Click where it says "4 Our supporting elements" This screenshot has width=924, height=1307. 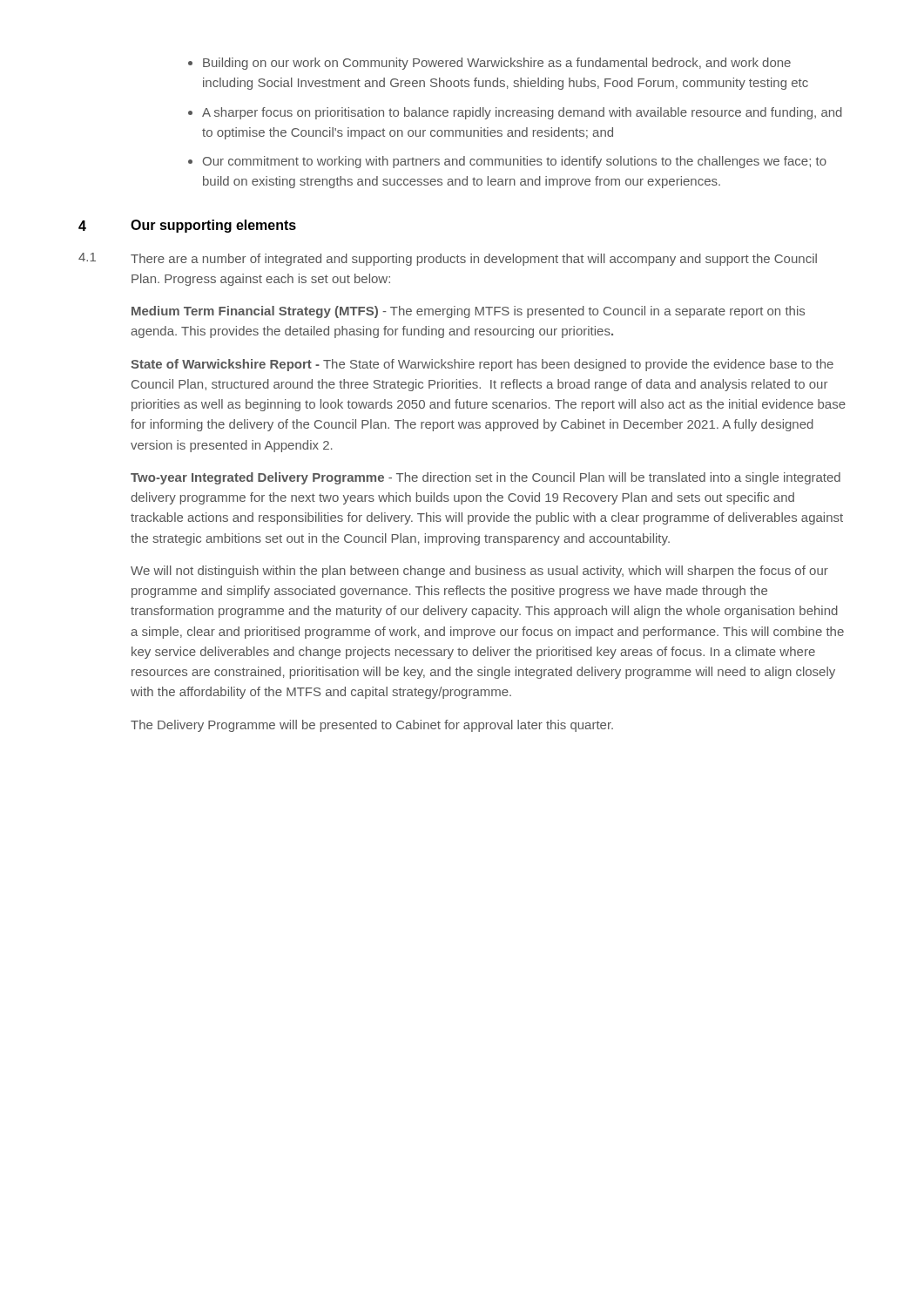187,226
